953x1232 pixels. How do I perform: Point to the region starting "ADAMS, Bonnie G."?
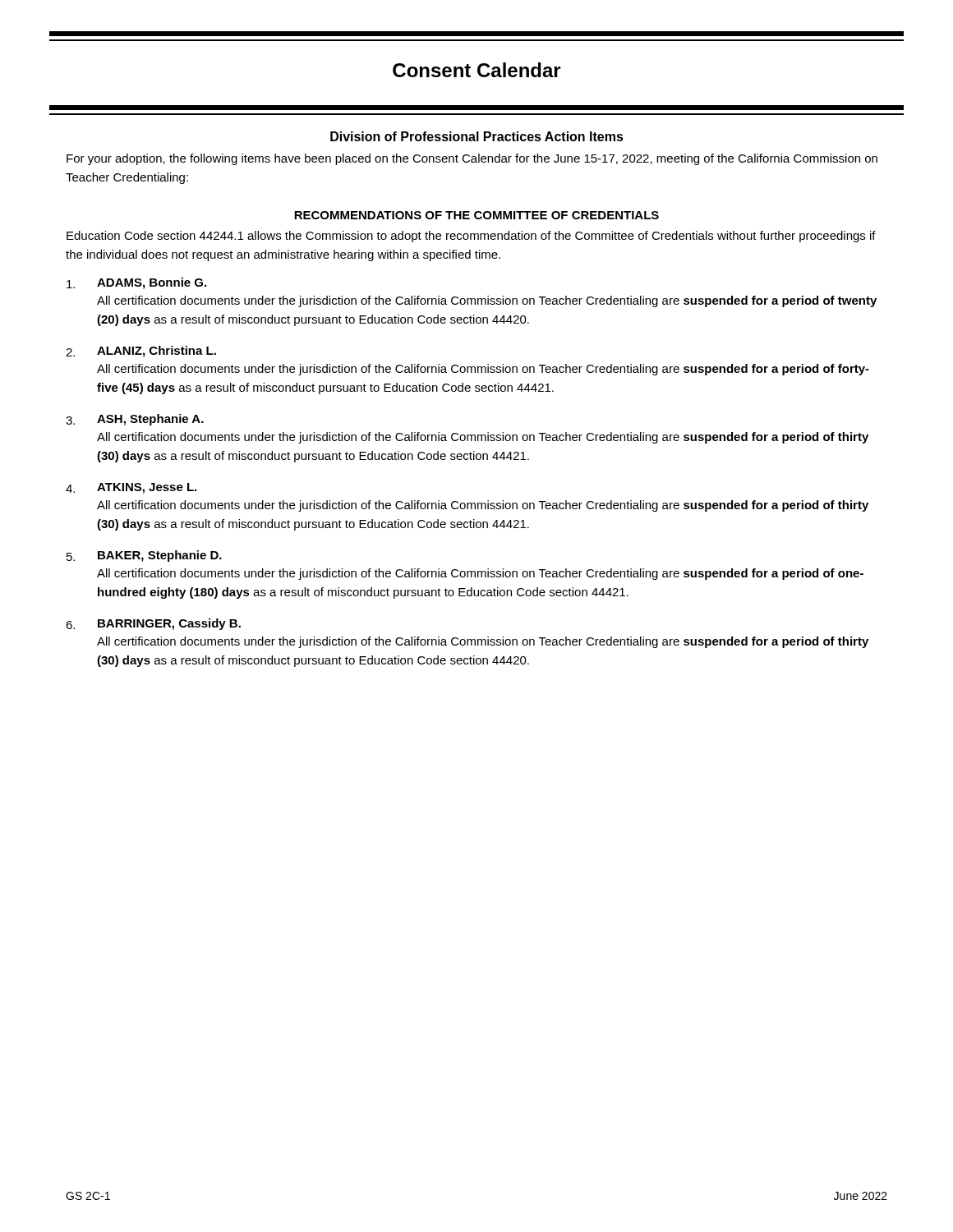[476, 302]
